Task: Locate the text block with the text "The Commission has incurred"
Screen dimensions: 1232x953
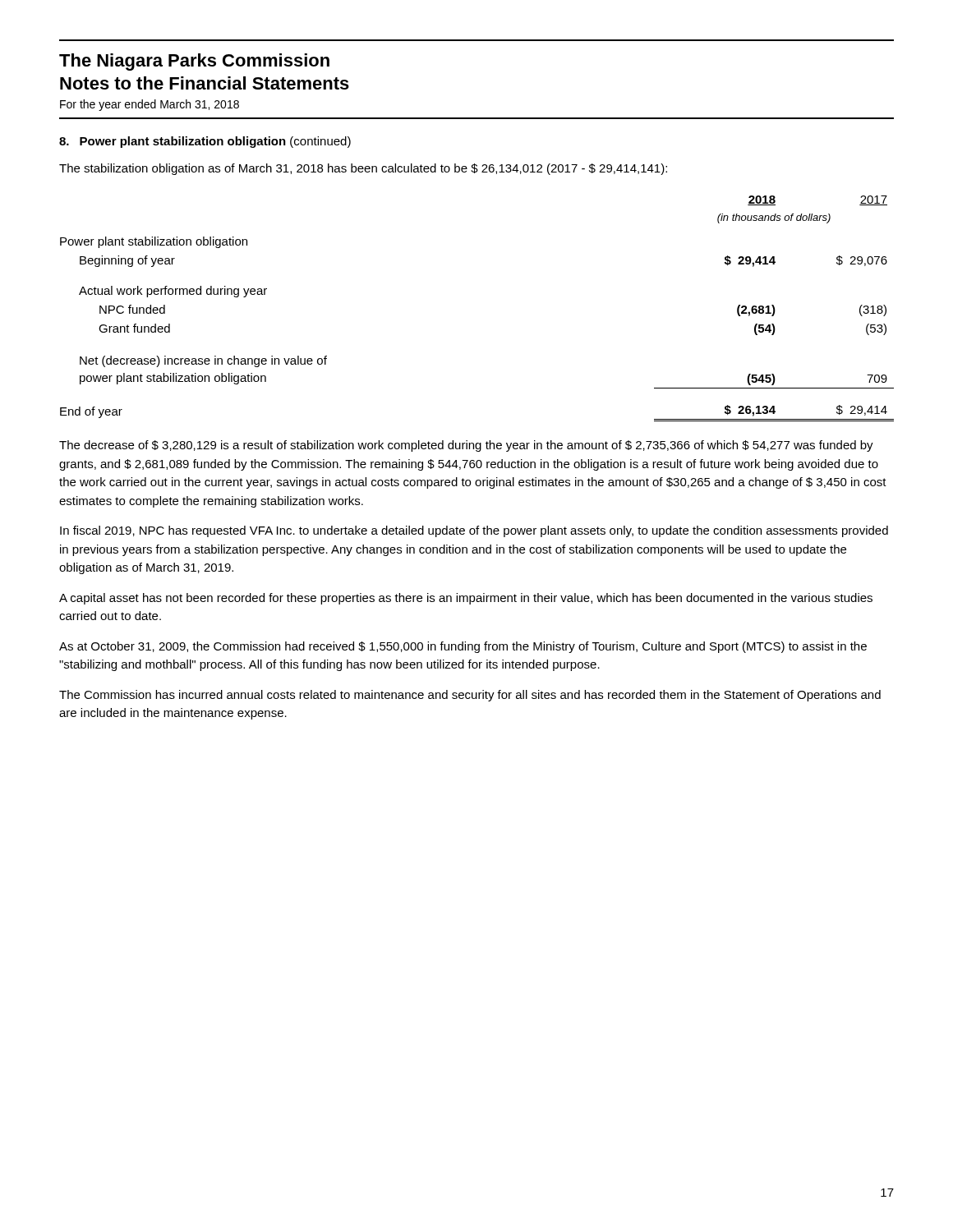Action: [x=470, y=703]
